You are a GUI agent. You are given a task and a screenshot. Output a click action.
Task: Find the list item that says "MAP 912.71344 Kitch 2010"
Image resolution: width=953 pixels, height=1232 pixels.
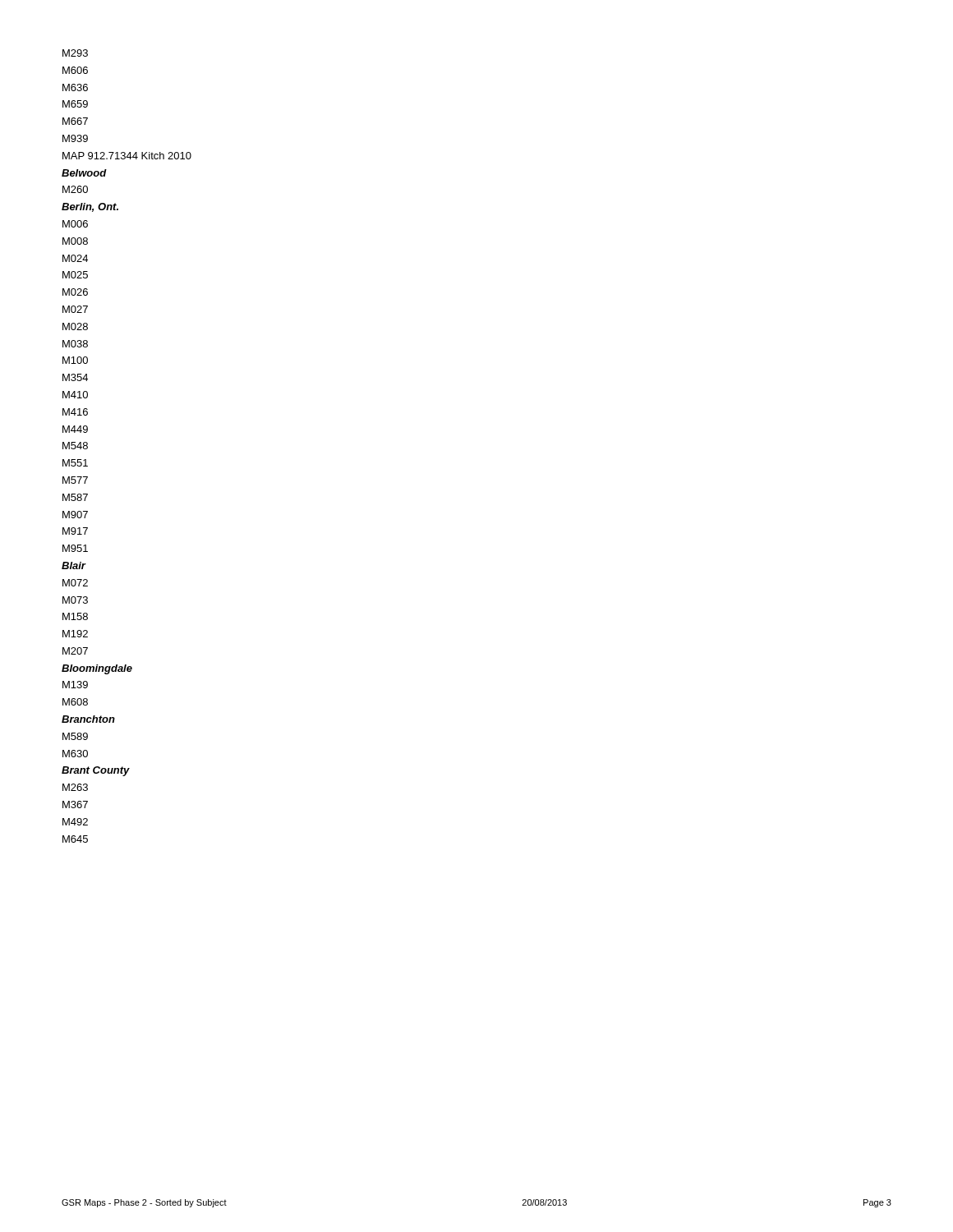(127, 155)
